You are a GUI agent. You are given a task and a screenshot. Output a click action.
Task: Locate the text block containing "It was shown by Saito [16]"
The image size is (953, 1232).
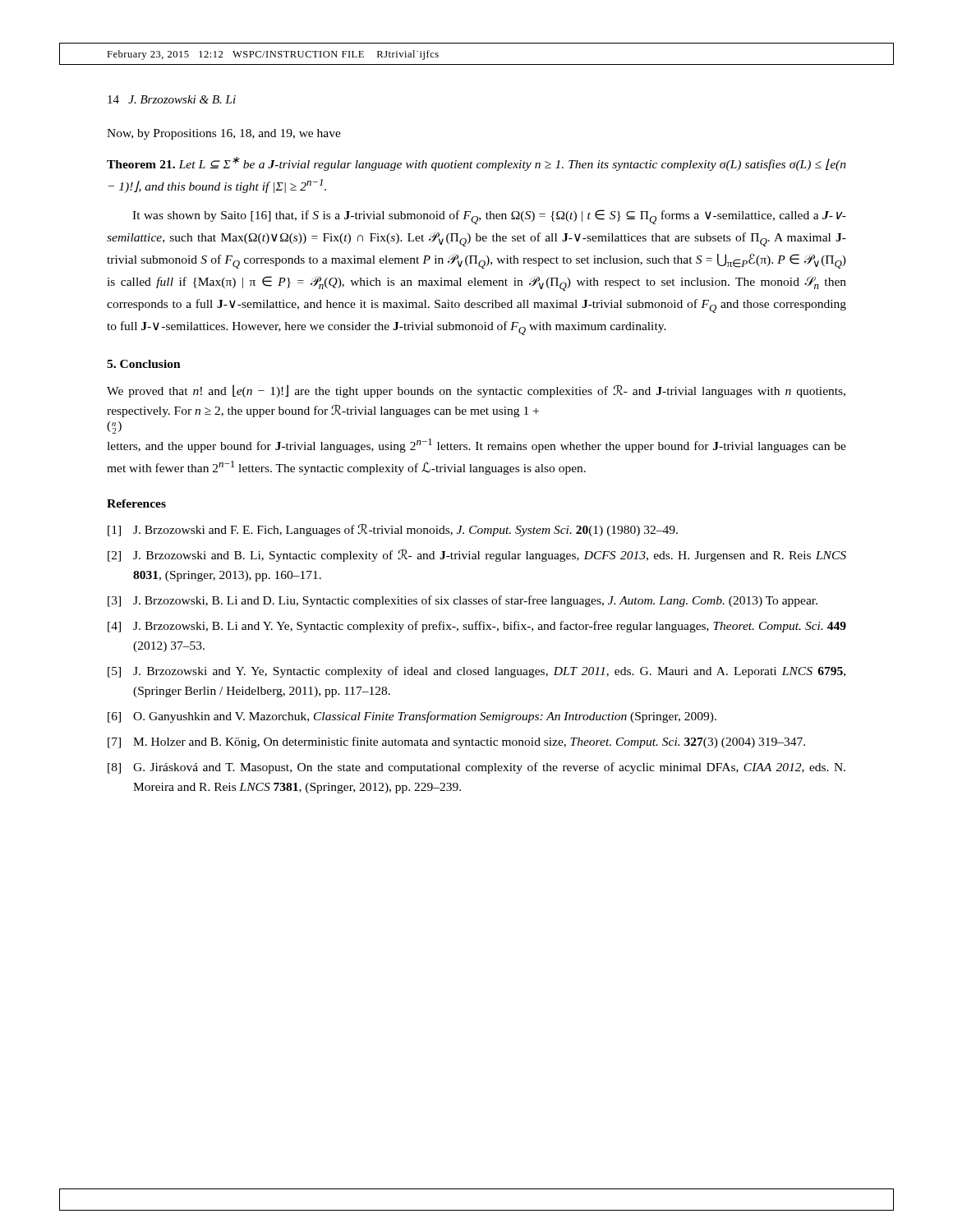tap(476, 272)
